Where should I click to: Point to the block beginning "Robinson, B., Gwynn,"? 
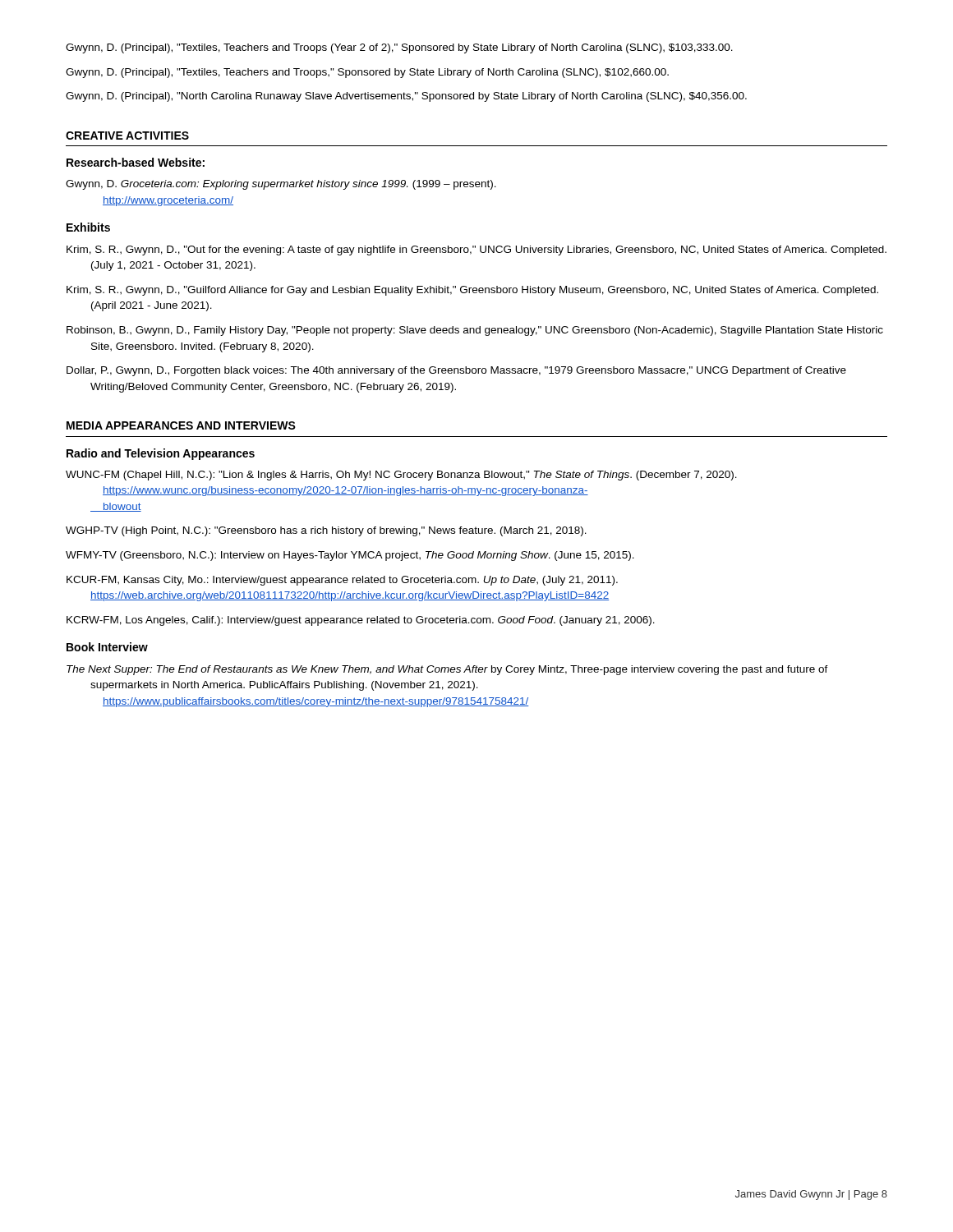(x=474, y=338)
